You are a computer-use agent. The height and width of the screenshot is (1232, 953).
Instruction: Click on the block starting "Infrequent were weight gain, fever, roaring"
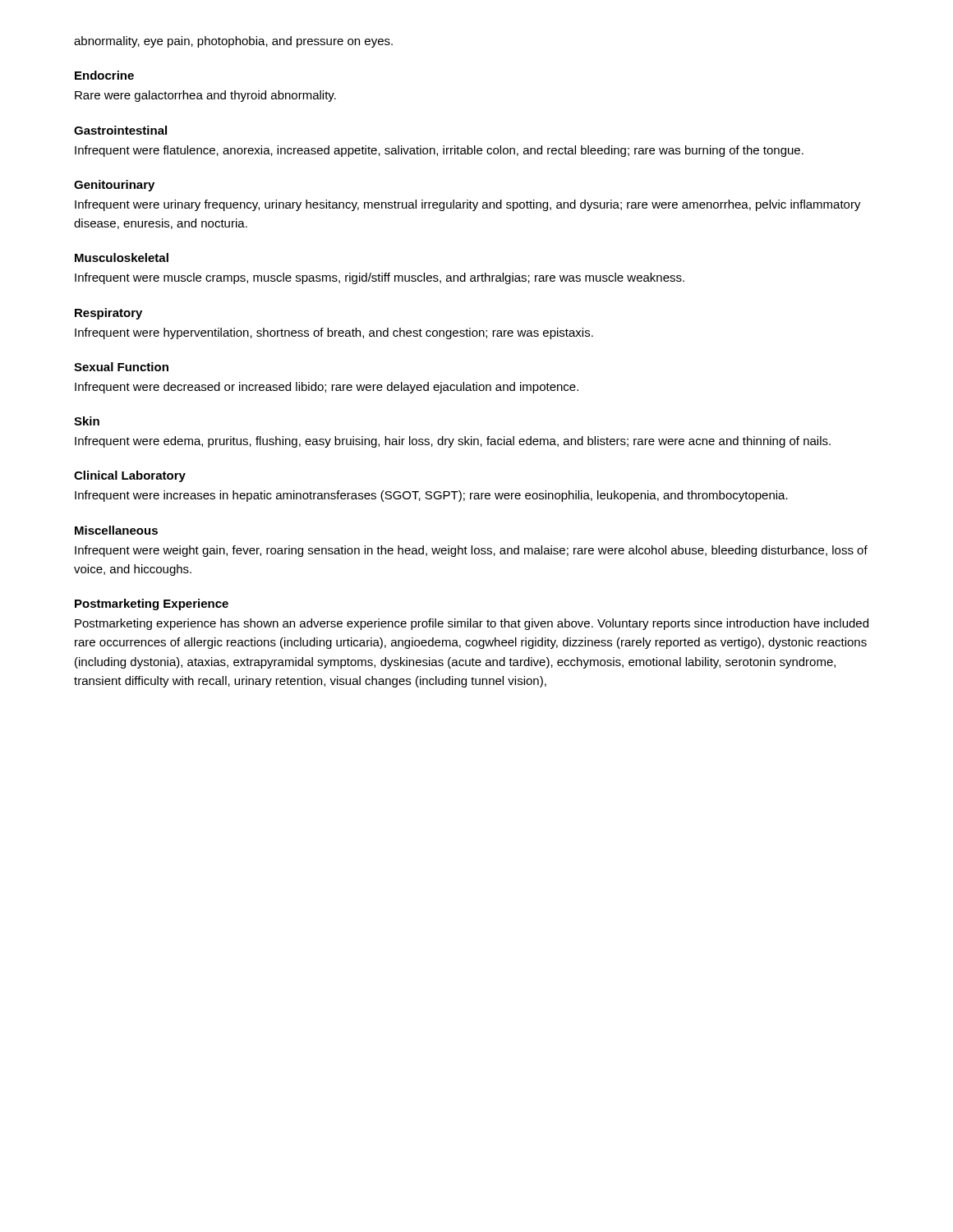click(471, 559)
